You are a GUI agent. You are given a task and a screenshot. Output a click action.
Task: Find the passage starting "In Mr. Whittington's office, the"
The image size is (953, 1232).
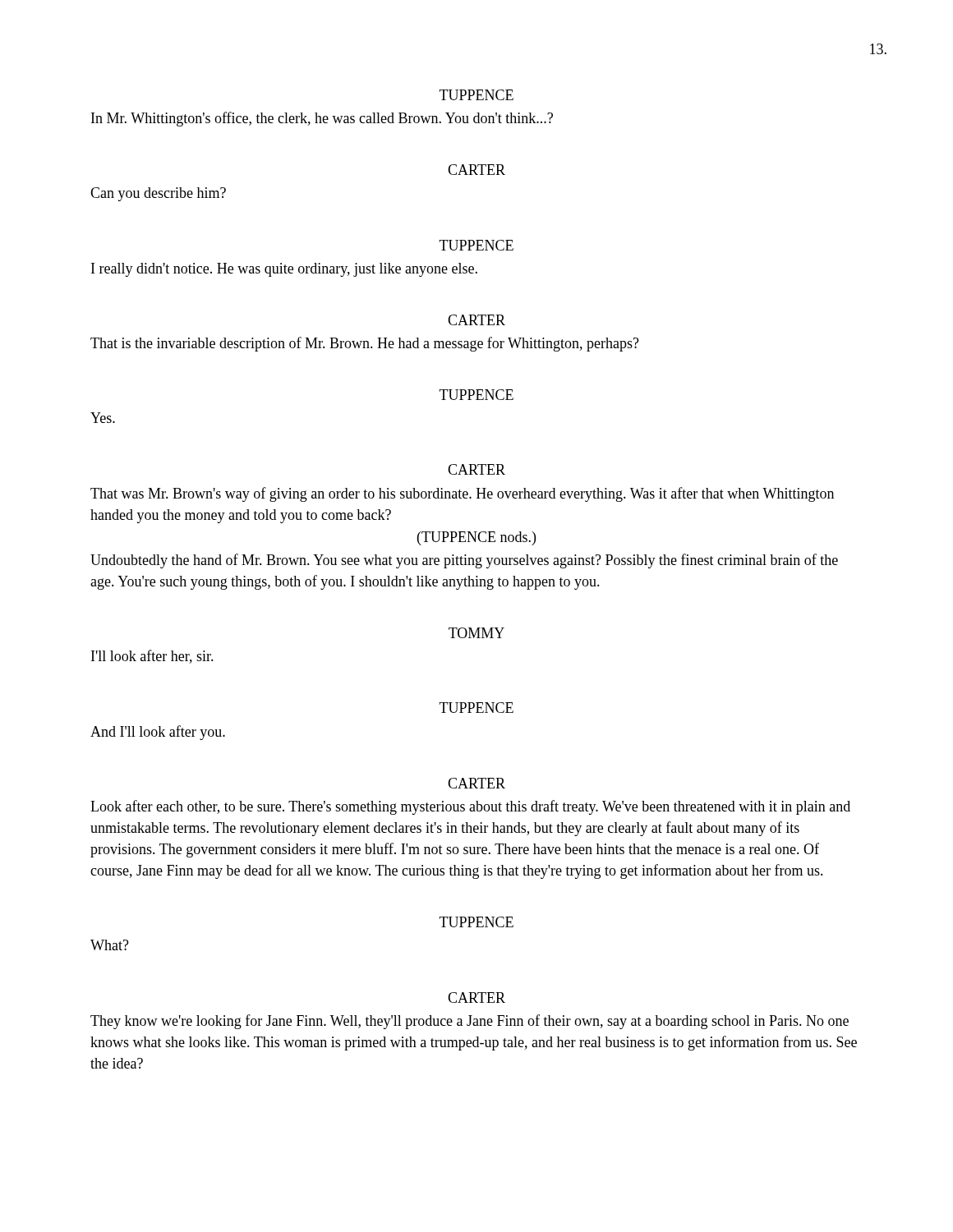(322, 118)
